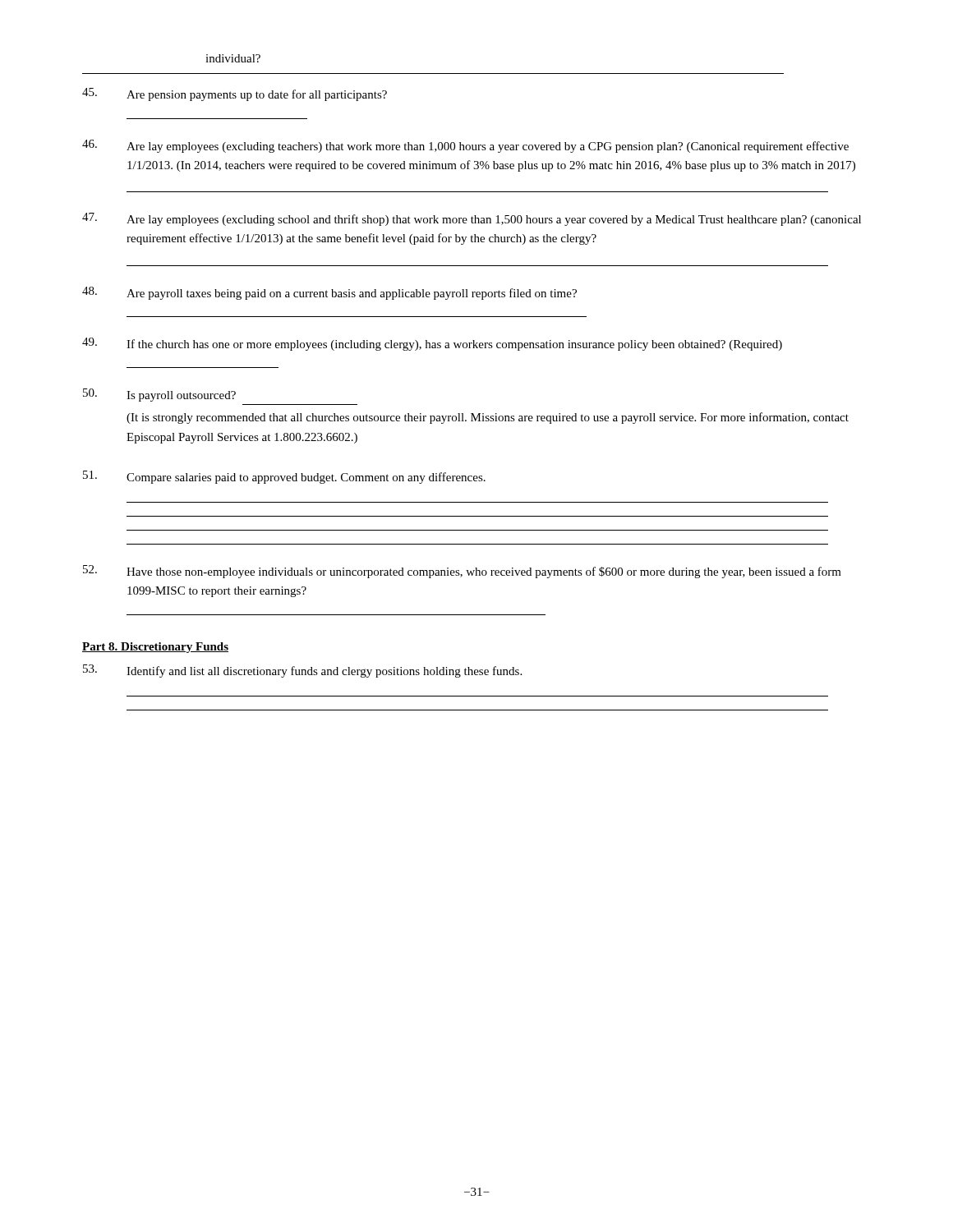Navigate to the text starting "45. Are pension payments up"

coord(235,94)
